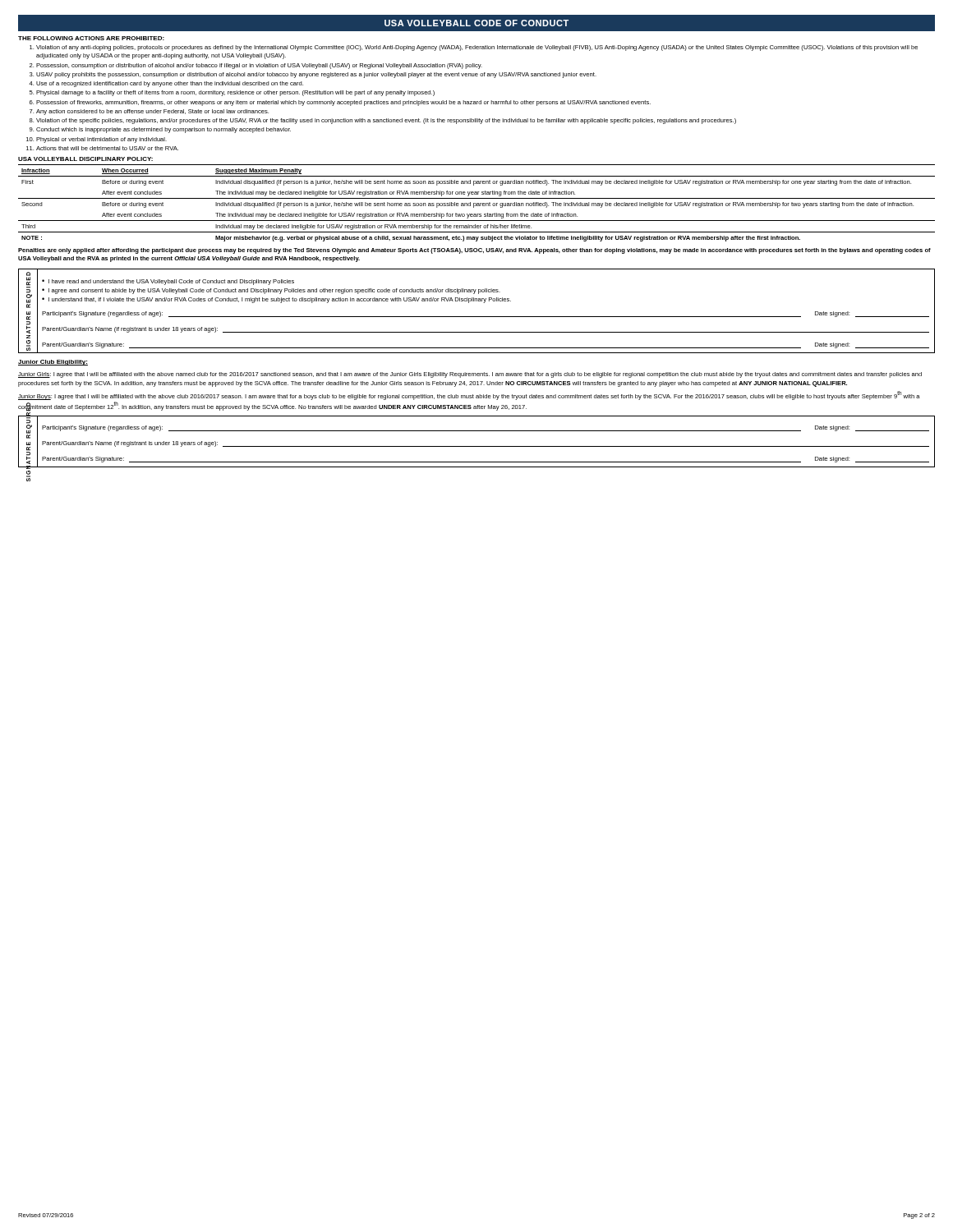Locate the table with the text "Major misbehavior (e.g. verbal"

(476, 204)
